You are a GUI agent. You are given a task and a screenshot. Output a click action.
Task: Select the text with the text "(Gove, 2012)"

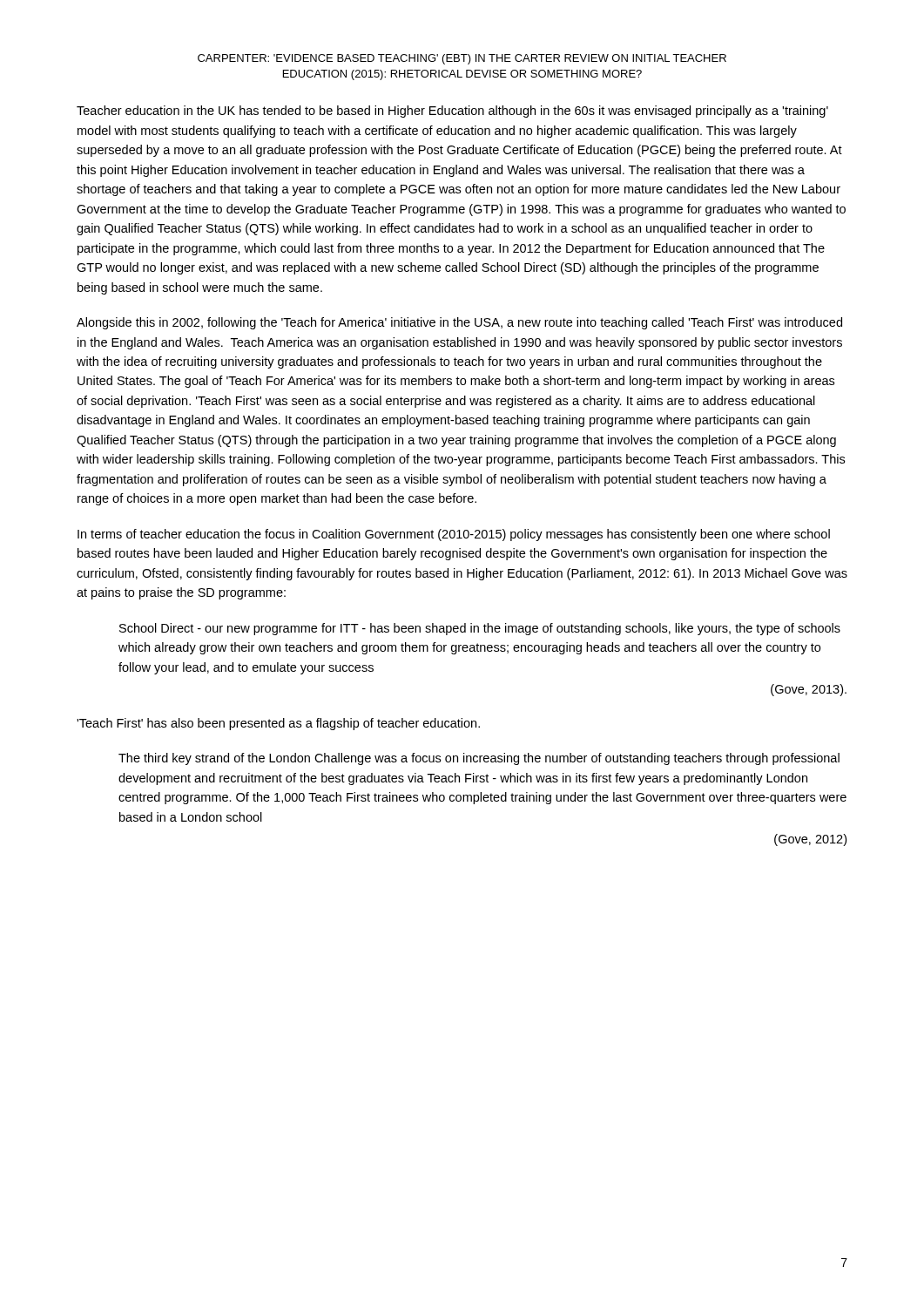pyautogui.click(x=811, y=839)
